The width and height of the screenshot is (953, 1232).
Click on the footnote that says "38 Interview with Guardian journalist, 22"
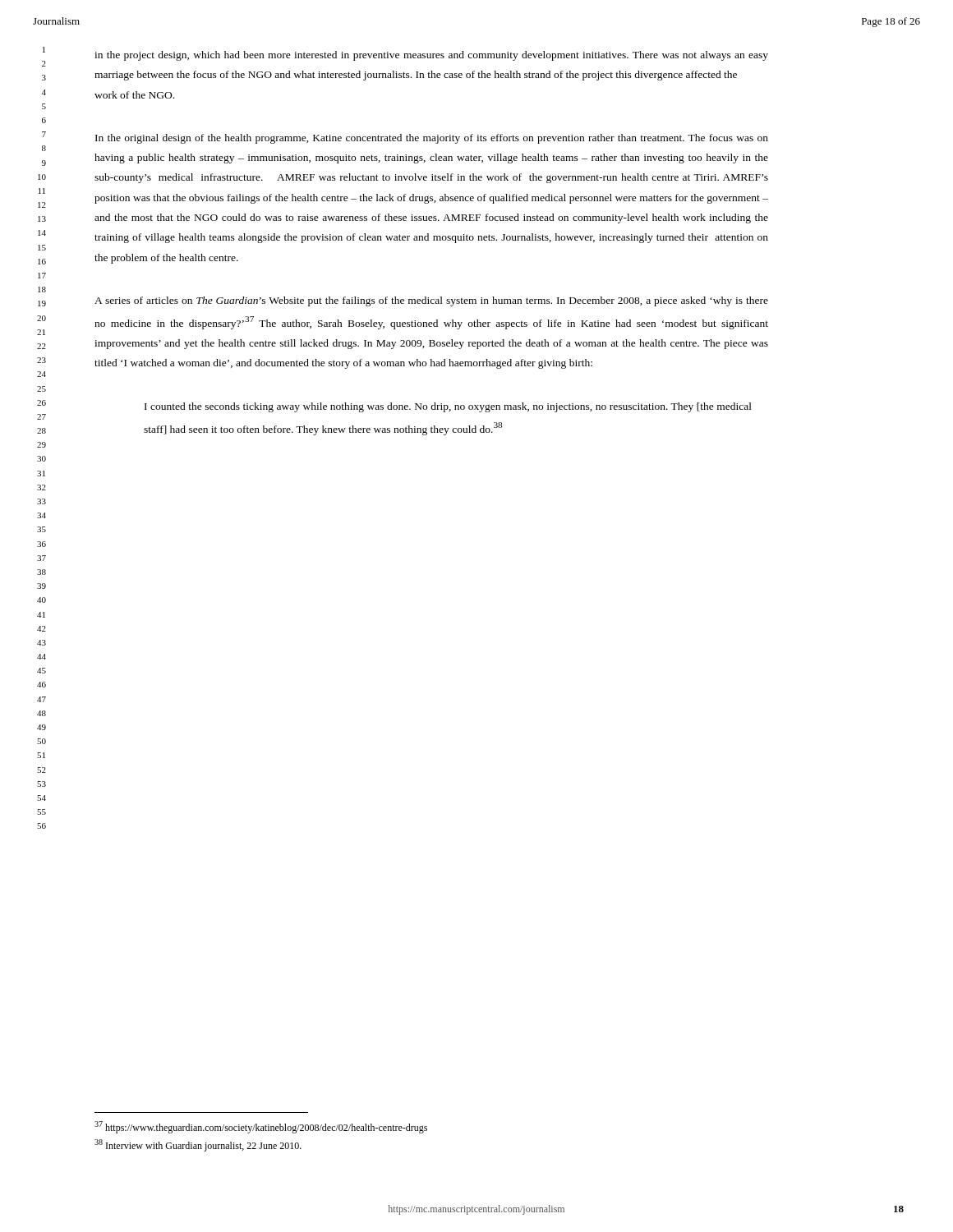coord(198,1144)
